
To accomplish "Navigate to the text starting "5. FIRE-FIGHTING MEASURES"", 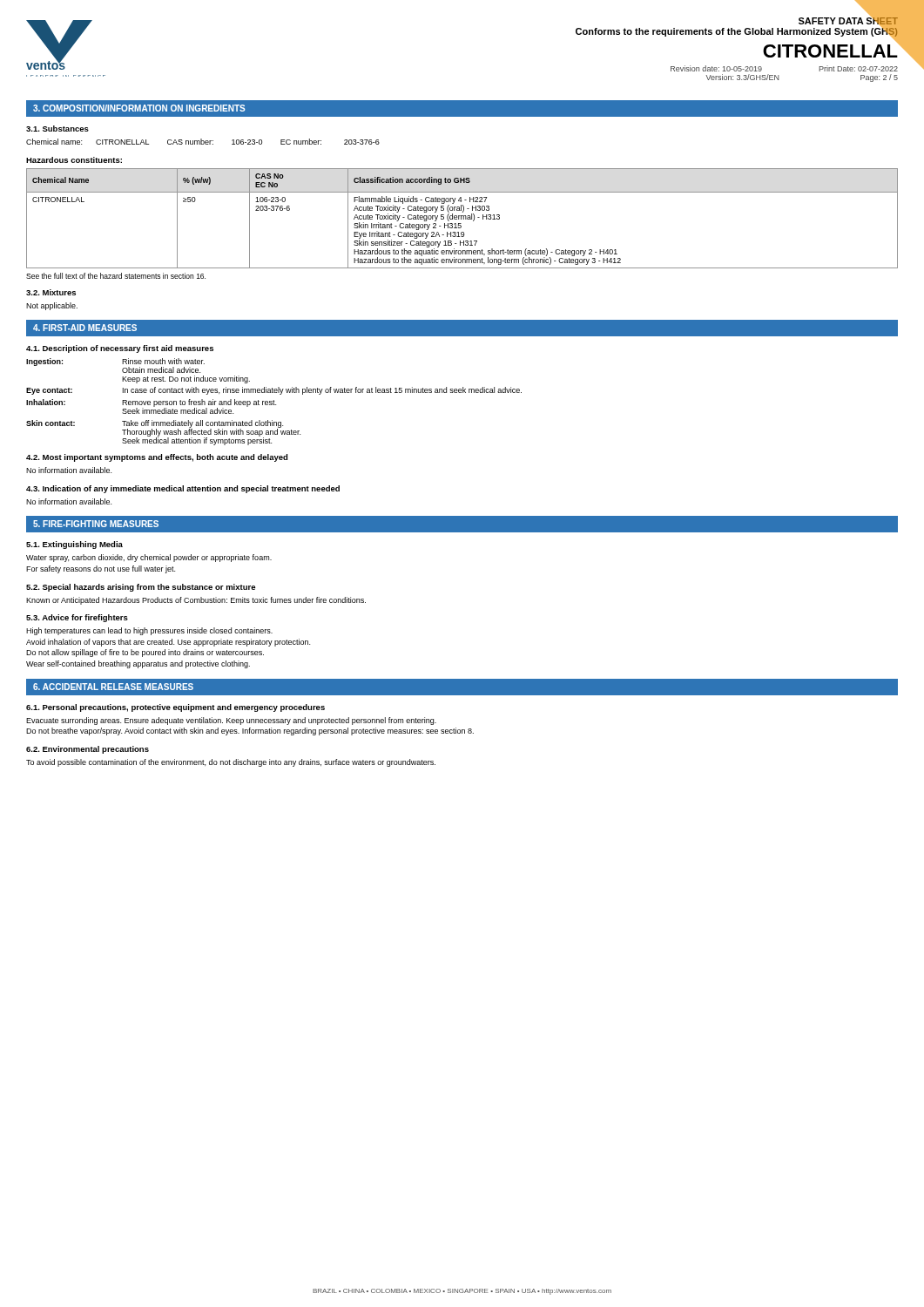I will [462, 524].
